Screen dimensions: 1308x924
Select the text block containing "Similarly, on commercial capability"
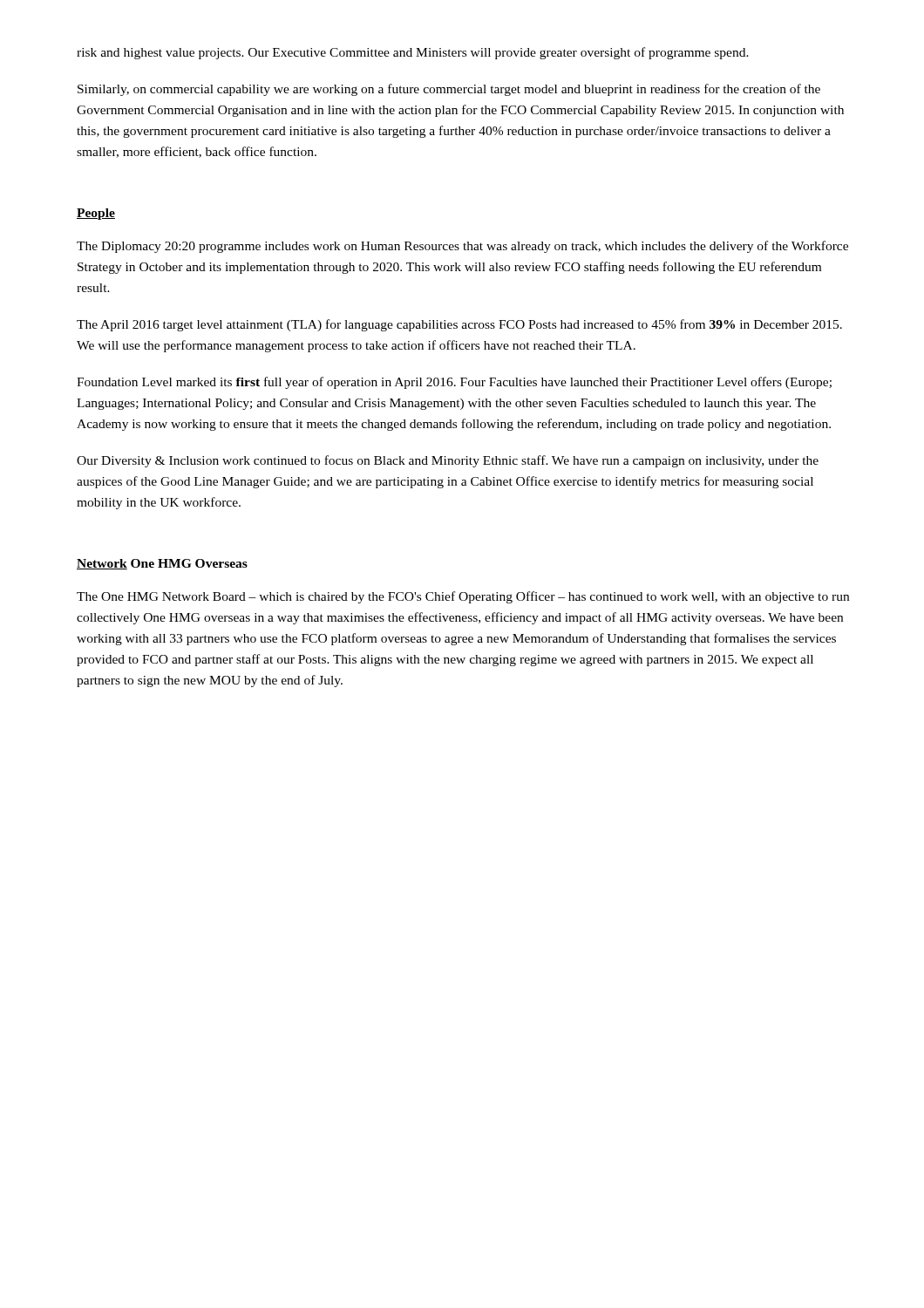pos(460,120)
